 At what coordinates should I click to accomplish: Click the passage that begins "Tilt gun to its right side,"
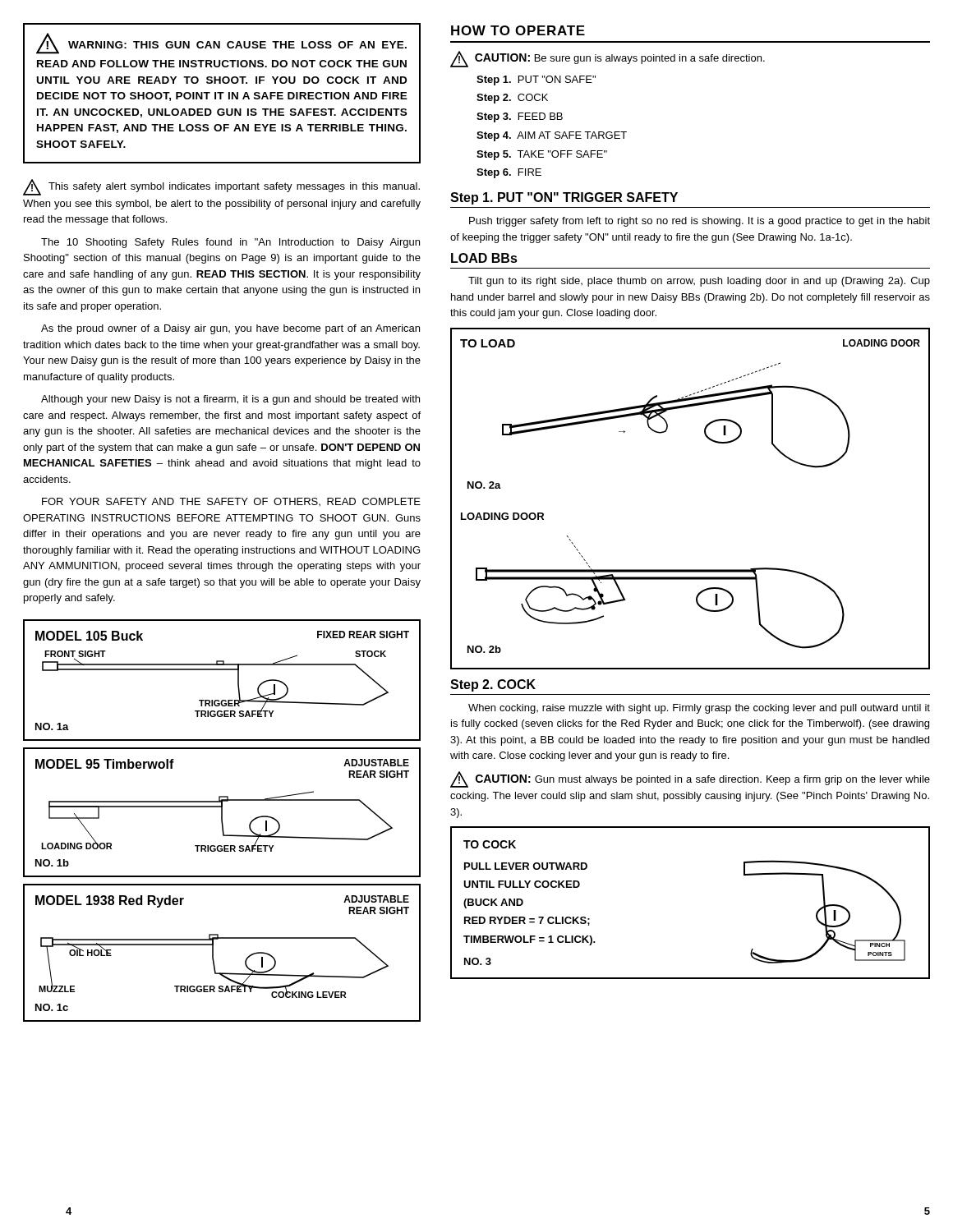(x=690, y=297)
